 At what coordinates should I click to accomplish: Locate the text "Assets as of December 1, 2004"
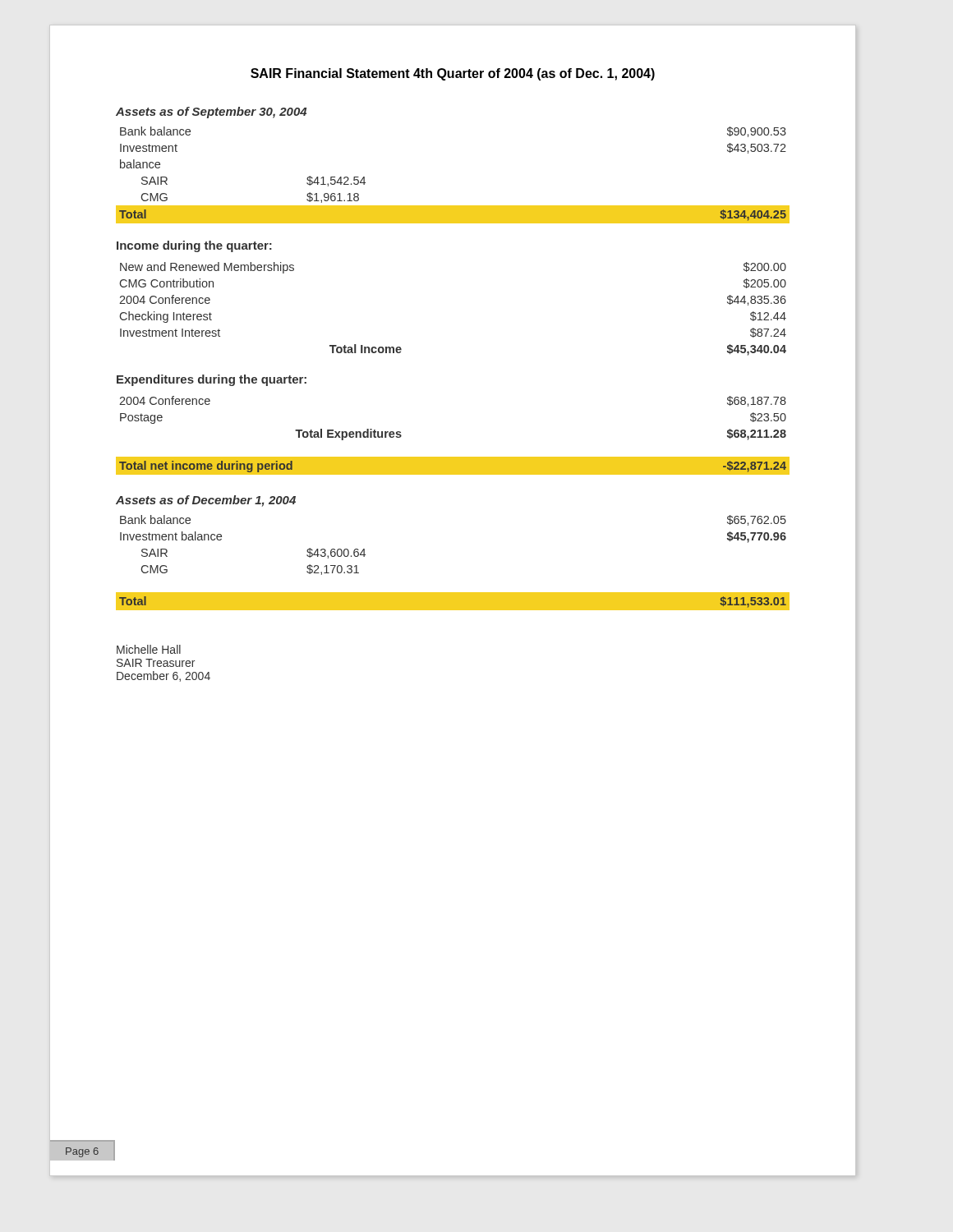pyautogui.click(x=206, y=500)
